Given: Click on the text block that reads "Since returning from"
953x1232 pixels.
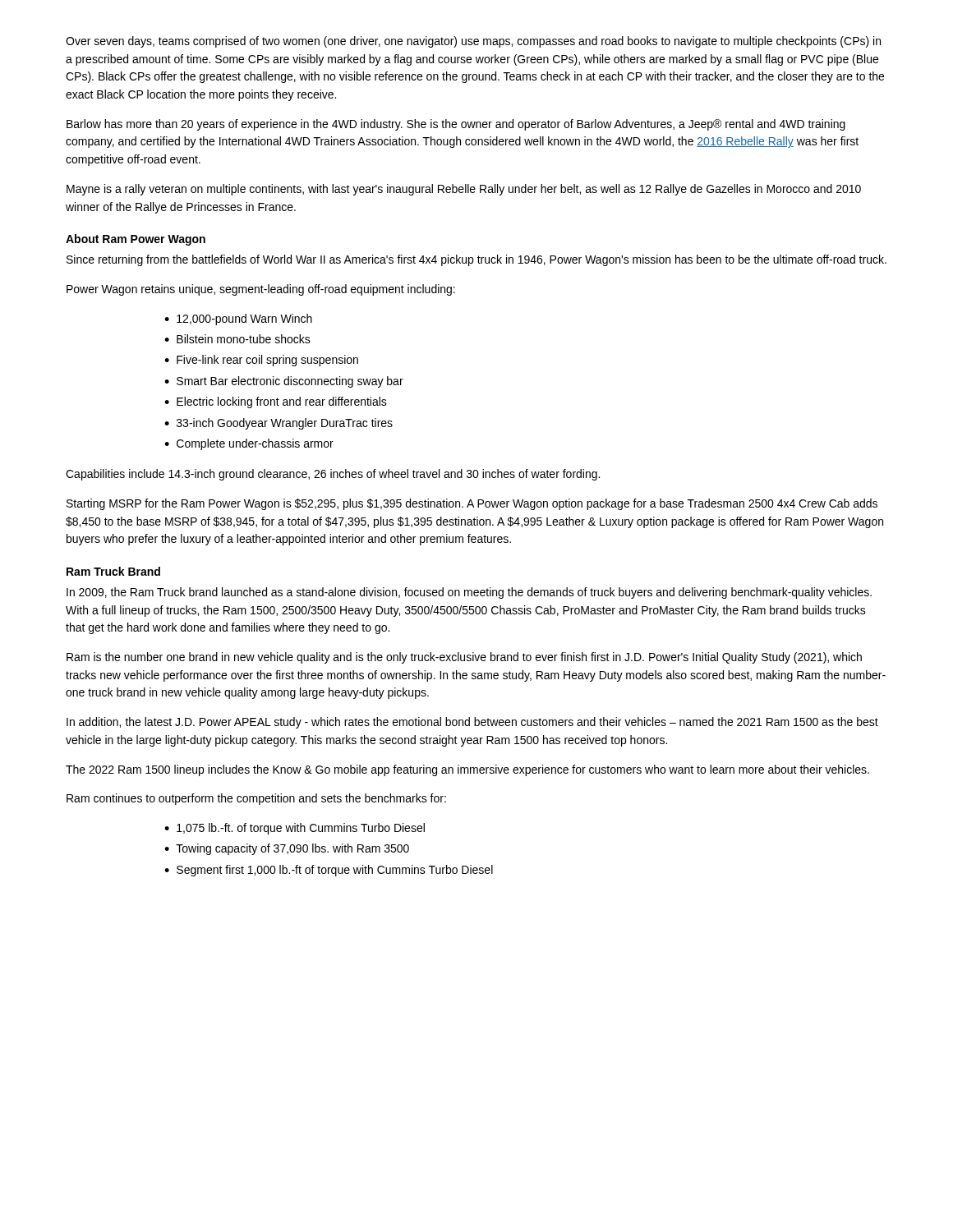Looking at the screenshot, I should [x=476, y=260].
